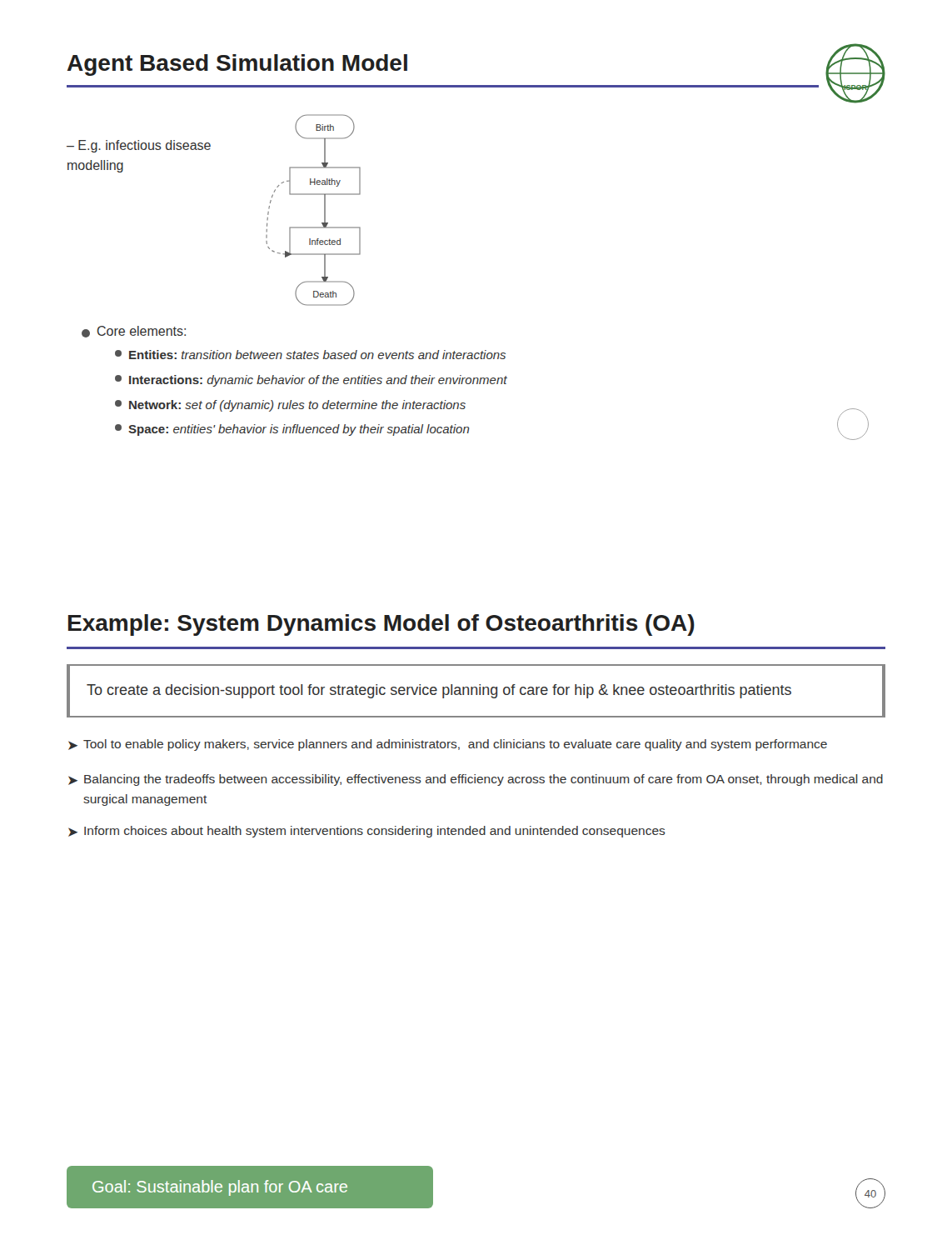Viewport: 952px width, 1250px height.
Task: Locate the text block that reads "Goal: Sustainable plan for"
Action: tap(220, 1187)
